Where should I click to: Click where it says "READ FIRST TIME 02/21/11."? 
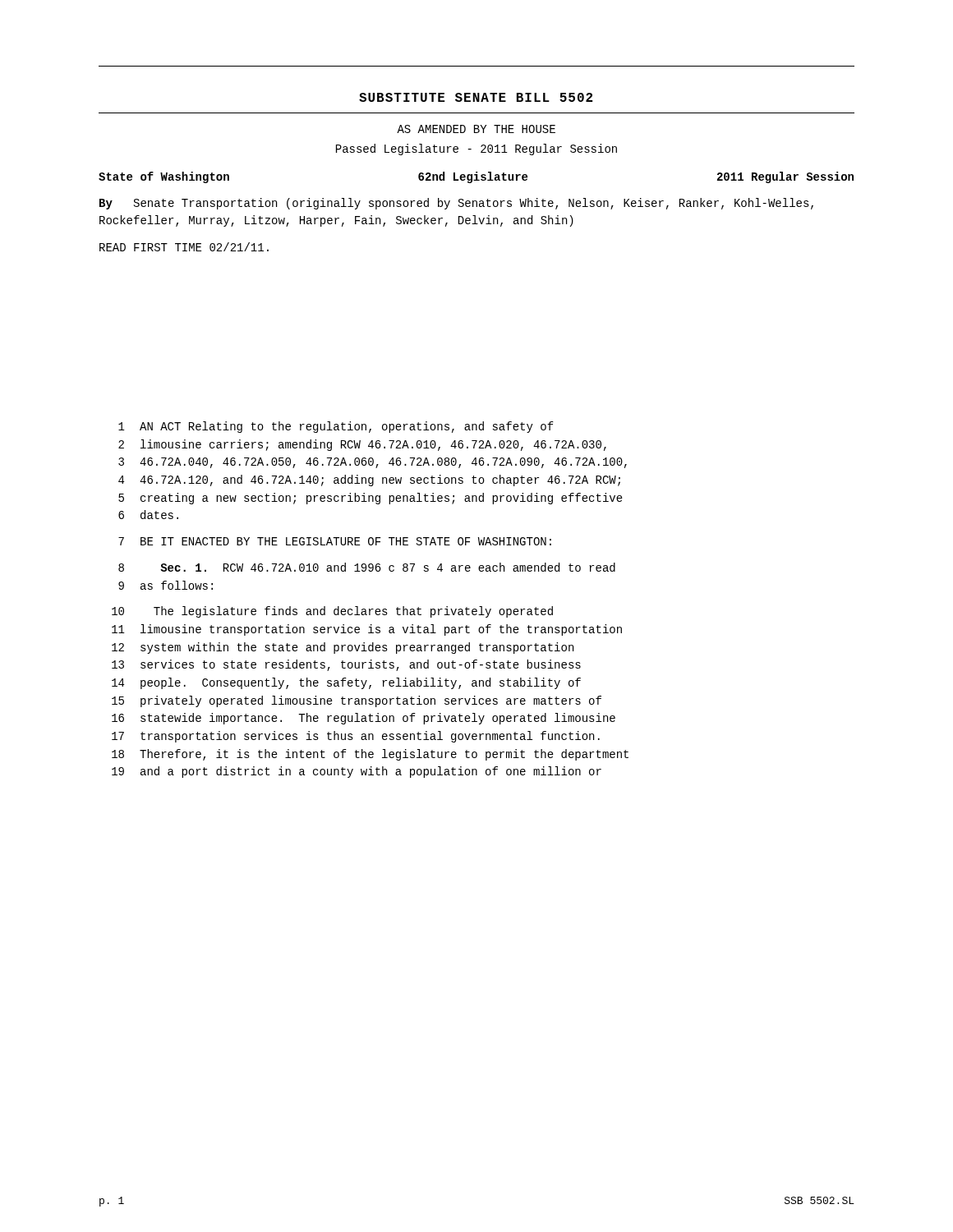pyautogui.click(x=185, y=248)
